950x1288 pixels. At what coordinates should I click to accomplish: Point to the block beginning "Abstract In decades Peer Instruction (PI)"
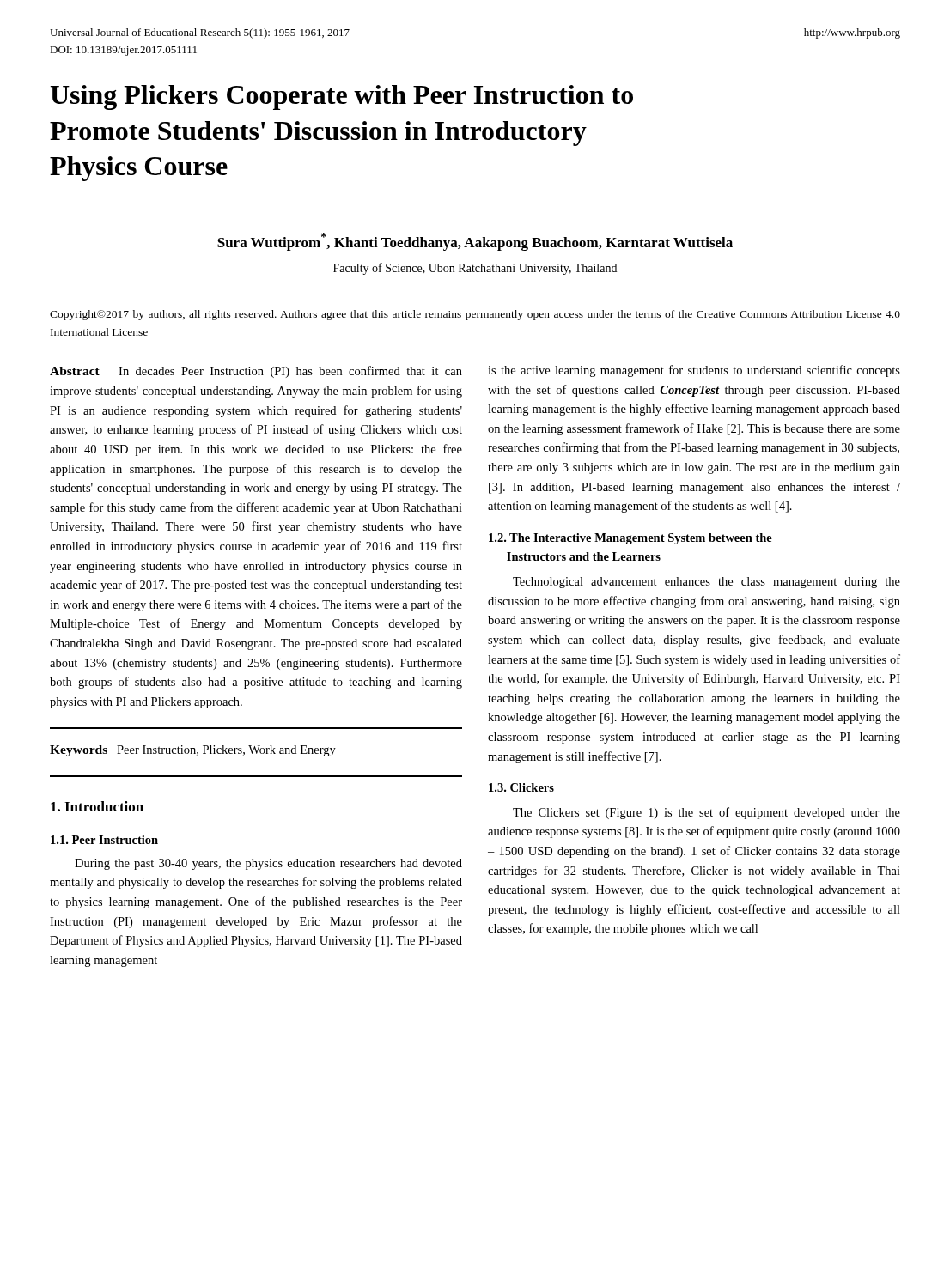[x=256, y=536]
